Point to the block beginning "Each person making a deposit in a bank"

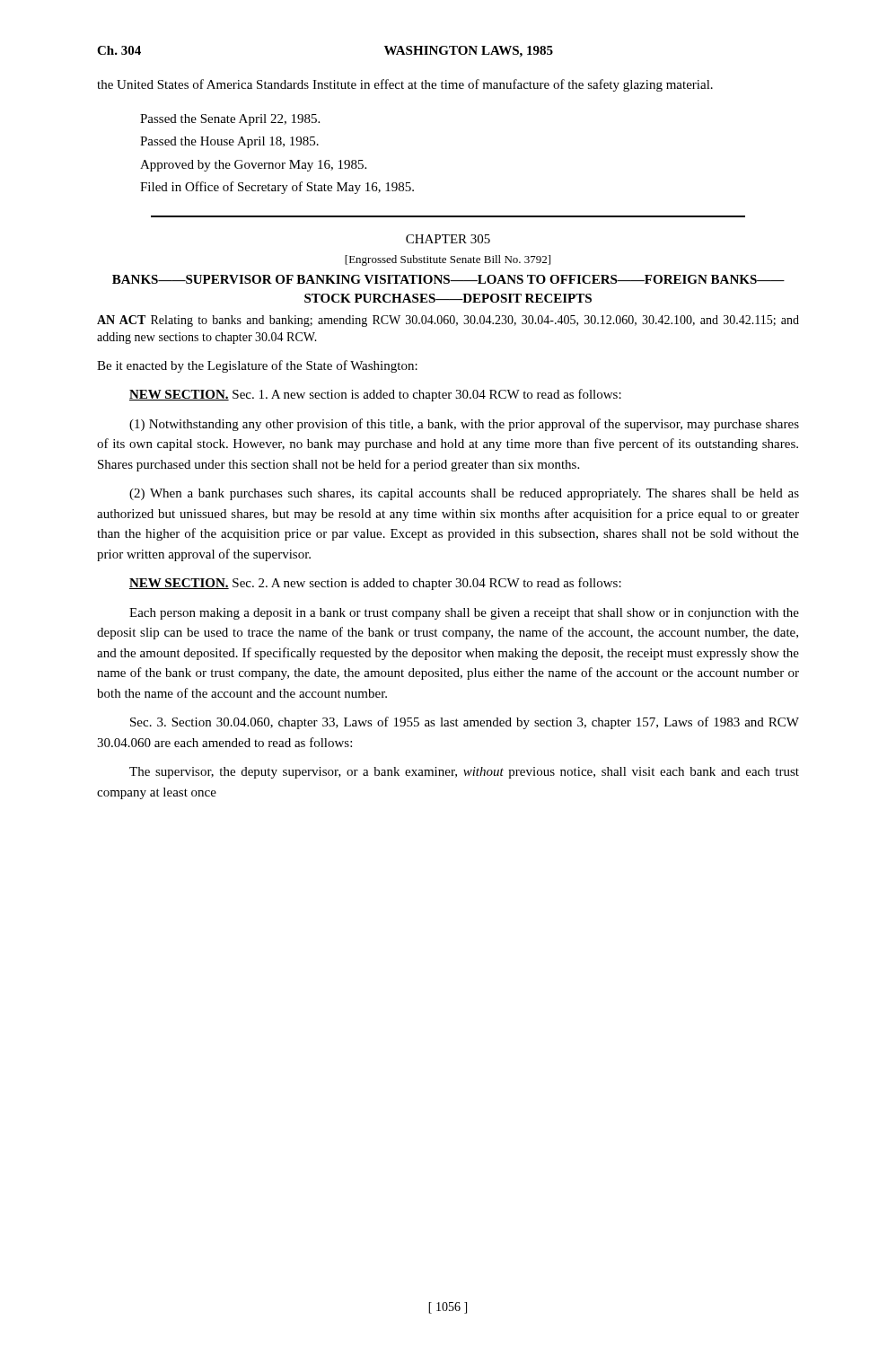[x=448, y=653]
